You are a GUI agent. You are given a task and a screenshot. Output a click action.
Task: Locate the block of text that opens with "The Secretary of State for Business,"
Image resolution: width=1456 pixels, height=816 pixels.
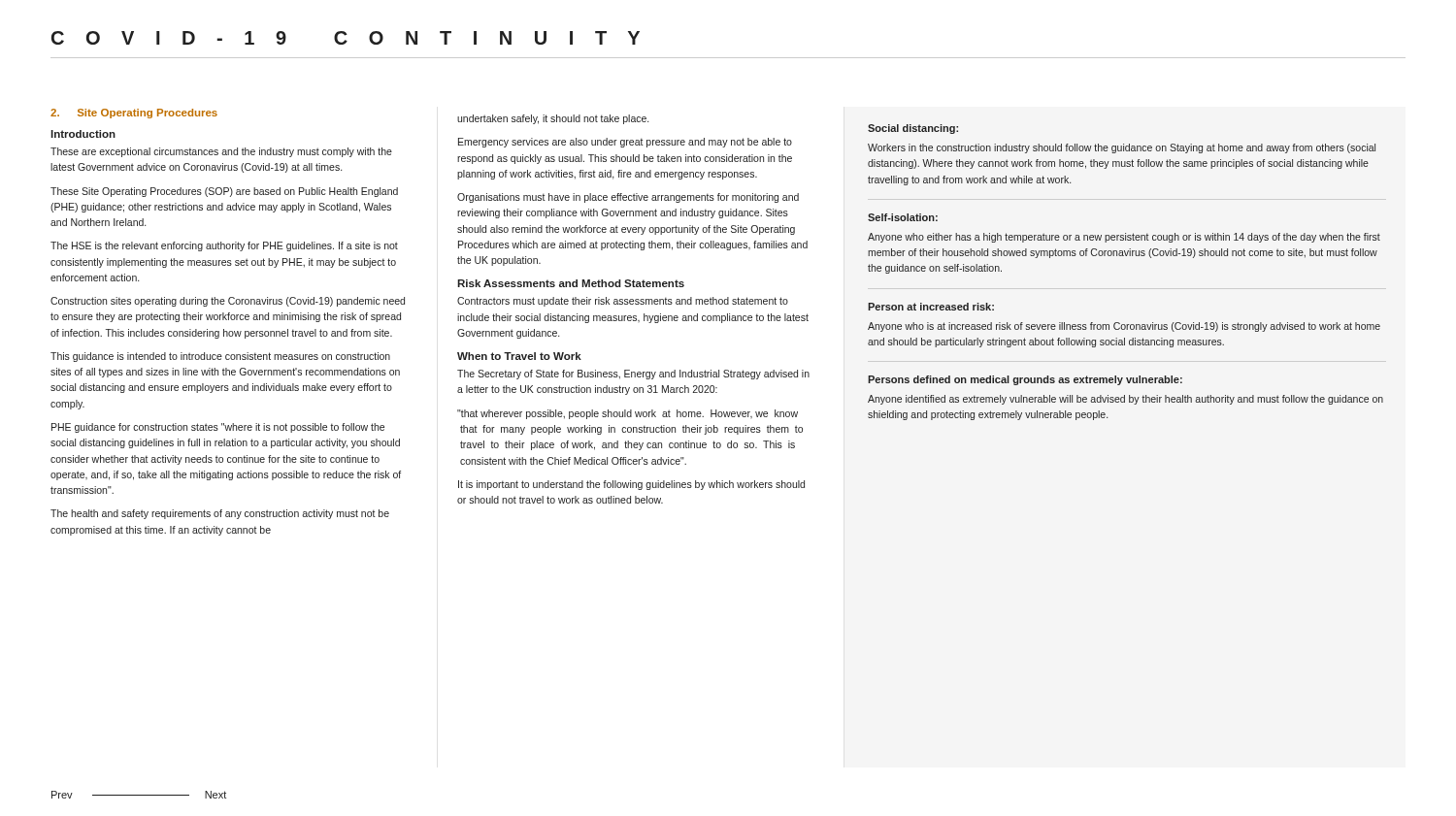(633, 382)
